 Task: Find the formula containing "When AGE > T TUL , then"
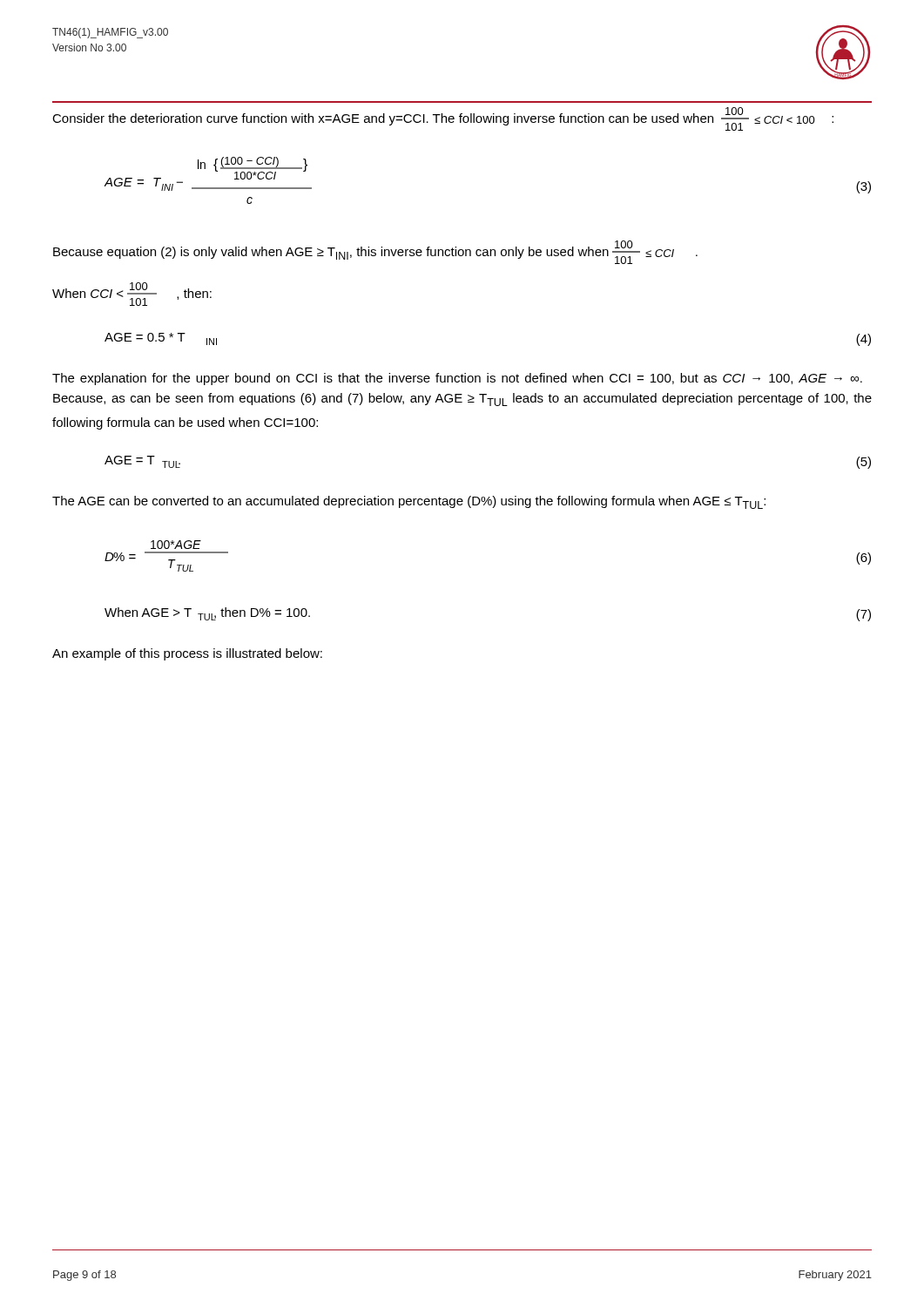pos(203,614)
